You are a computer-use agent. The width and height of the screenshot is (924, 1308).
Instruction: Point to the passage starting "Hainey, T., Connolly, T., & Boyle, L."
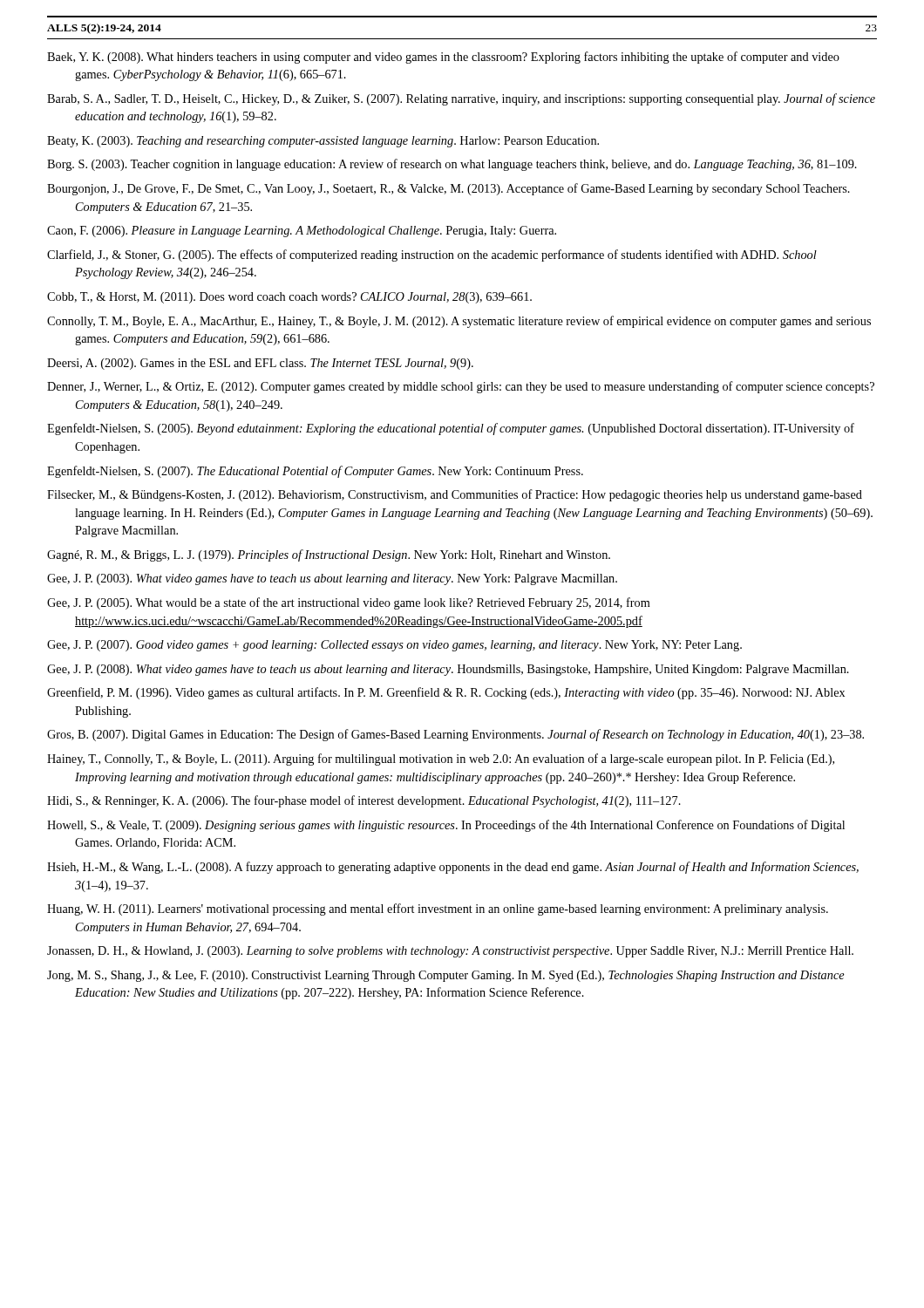pos(441,768)
